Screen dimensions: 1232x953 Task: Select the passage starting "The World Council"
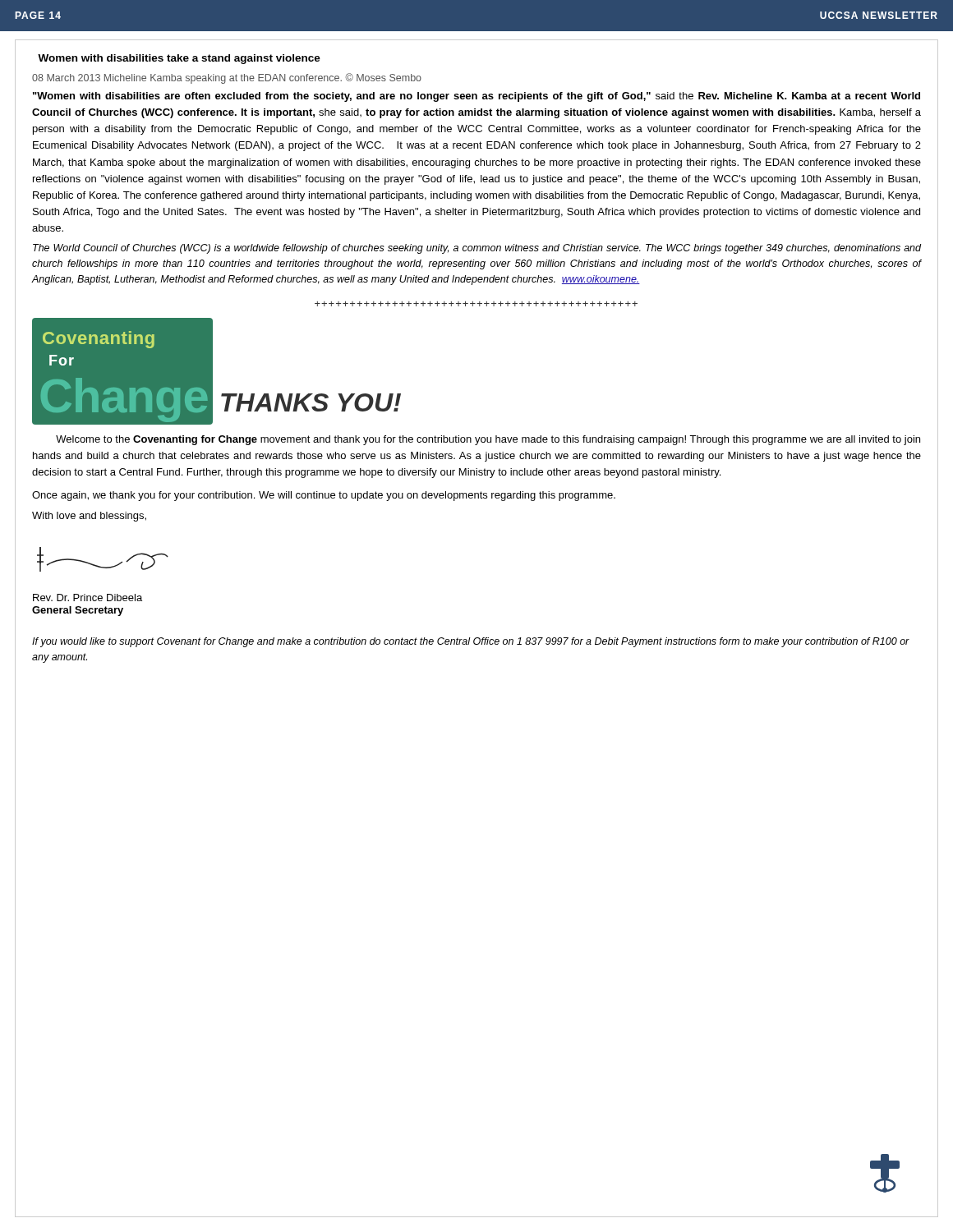pos(476,264)
